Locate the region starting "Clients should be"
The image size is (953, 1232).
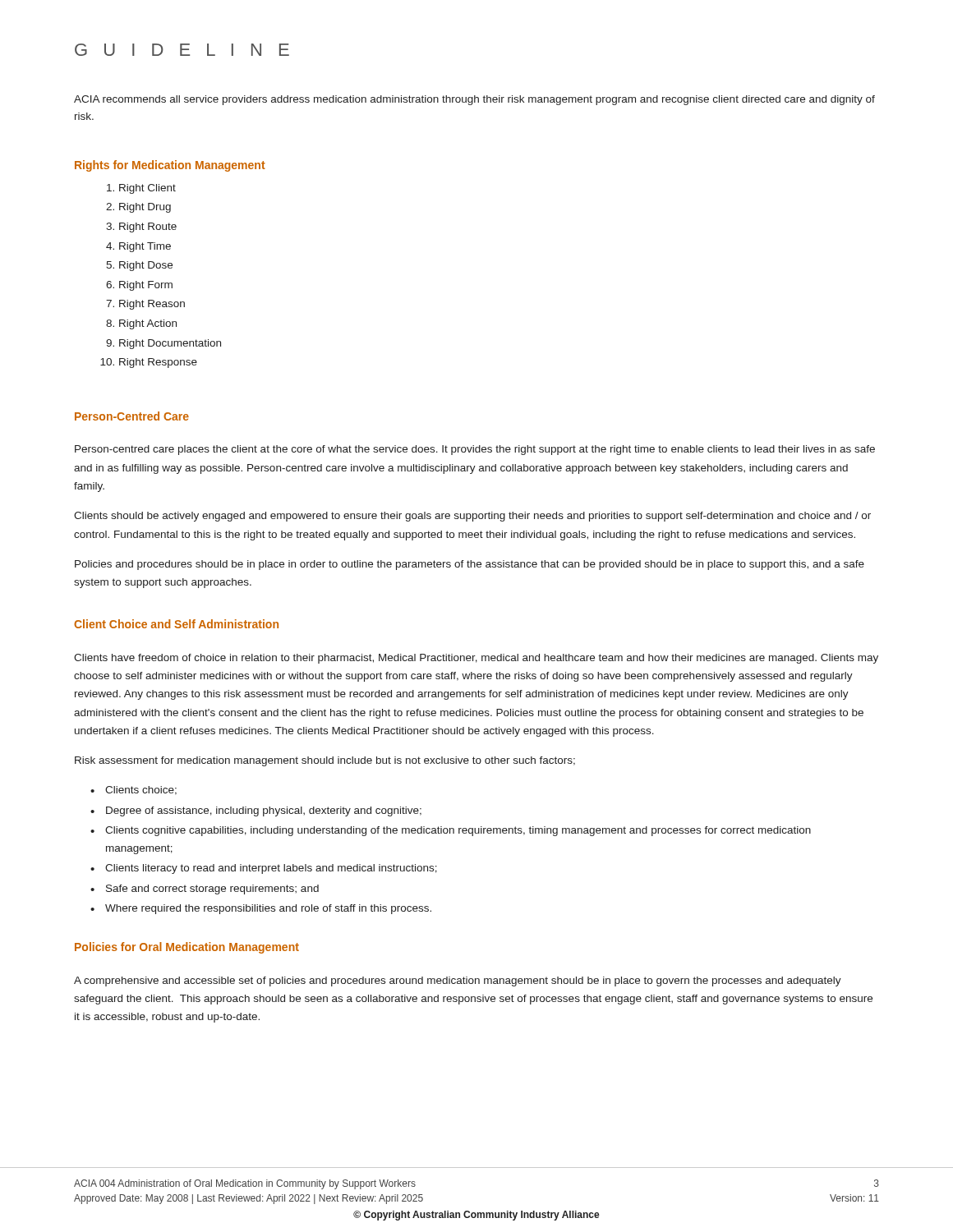[x=476, y=525]
